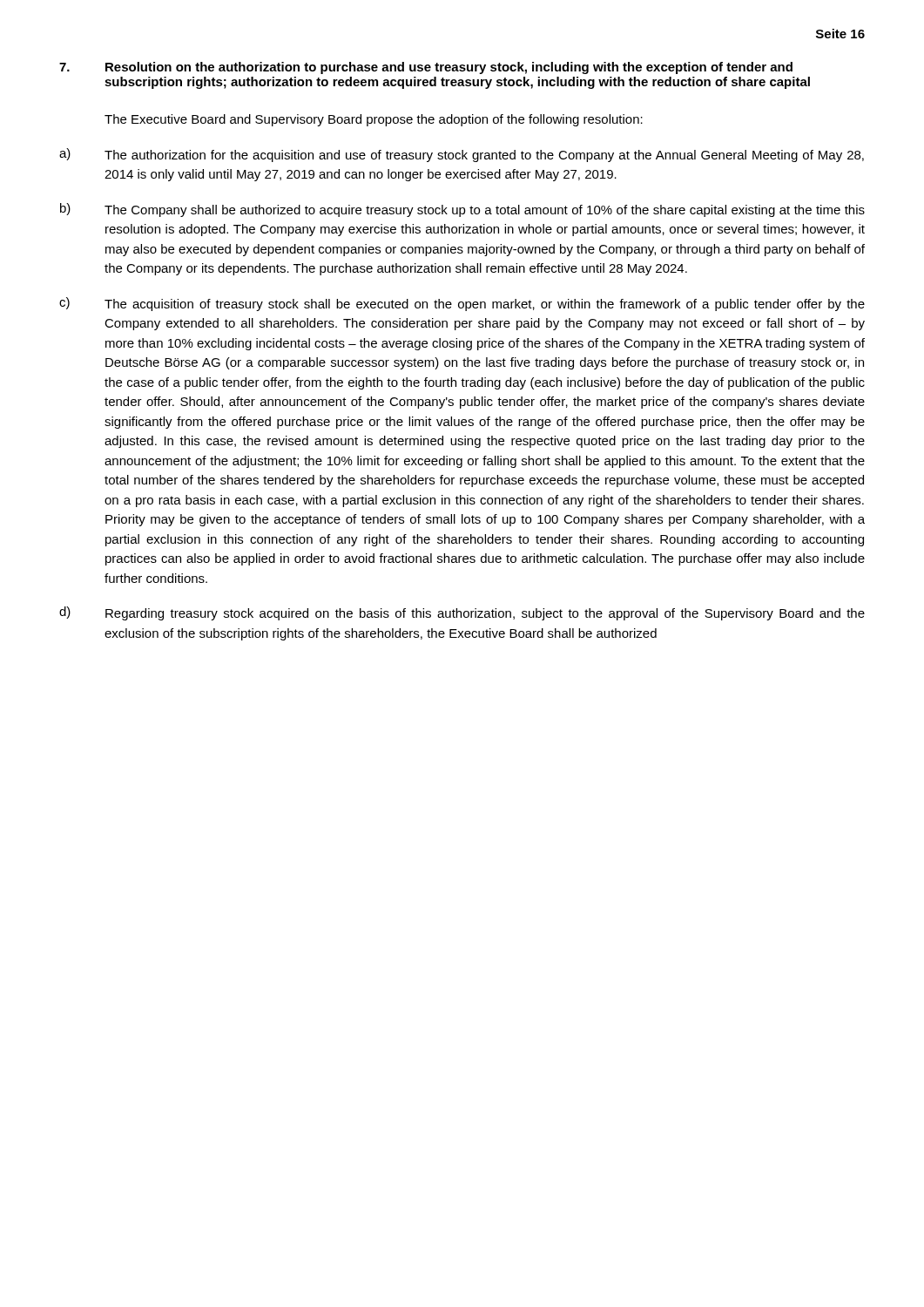Viewport: 924px width, 1307px height.
Task: Click on the text block starting "d) Regarding treasury stock"
Action: (462, 623)
